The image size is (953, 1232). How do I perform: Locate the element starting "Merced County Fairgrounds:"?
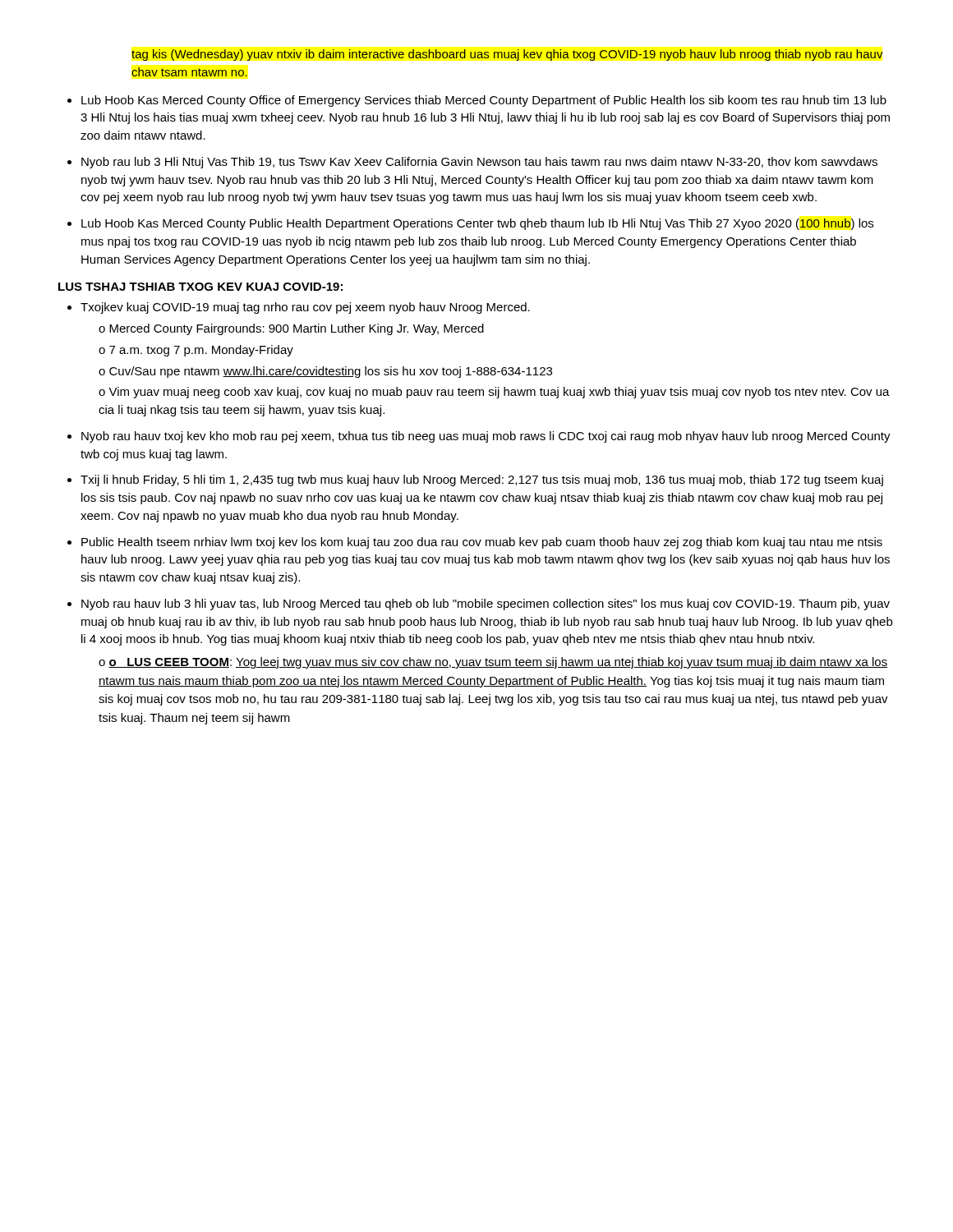tap(291, 329)
